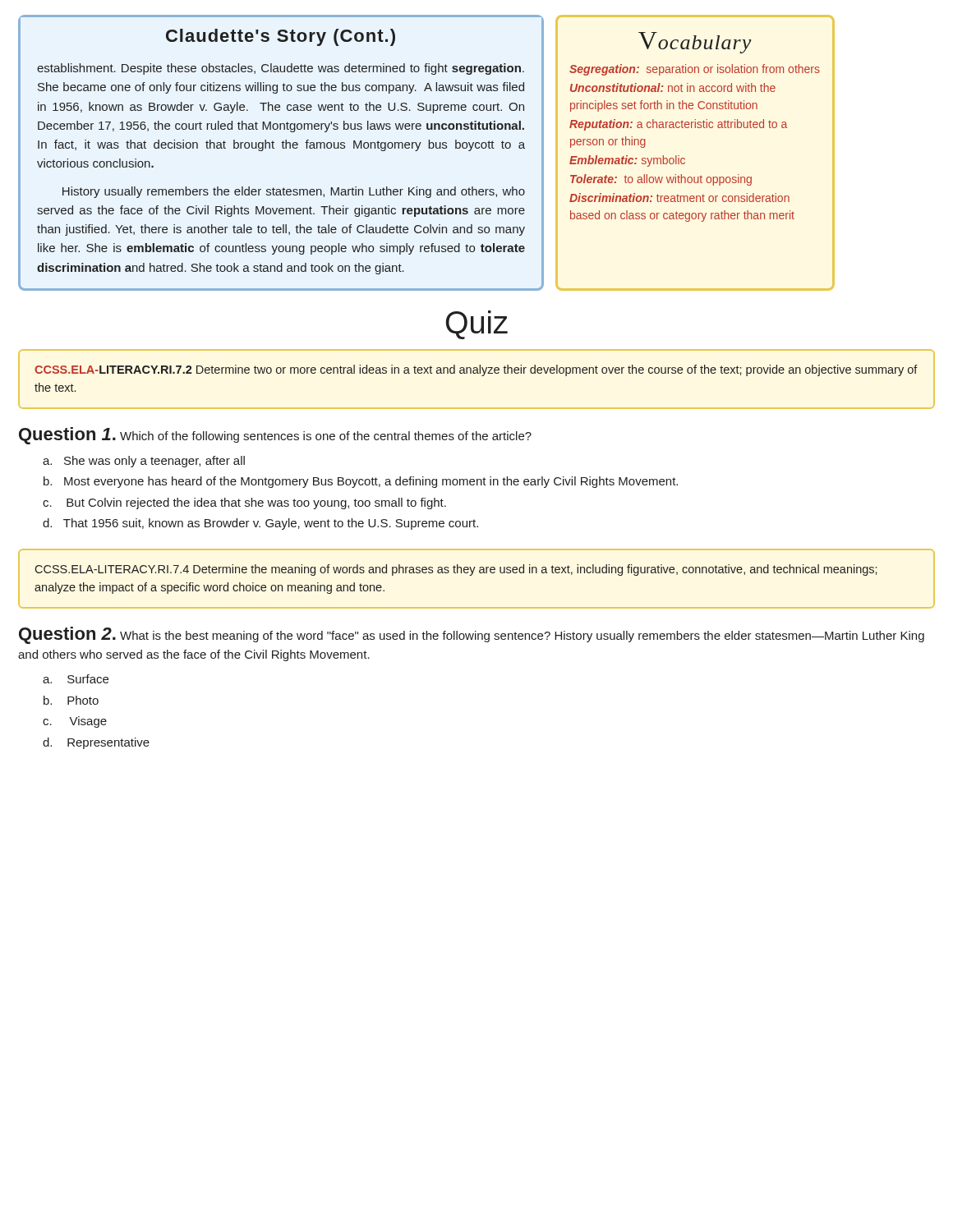
Task: Locate the list item with the text "b. Photo"
Action: coord(71,700)
